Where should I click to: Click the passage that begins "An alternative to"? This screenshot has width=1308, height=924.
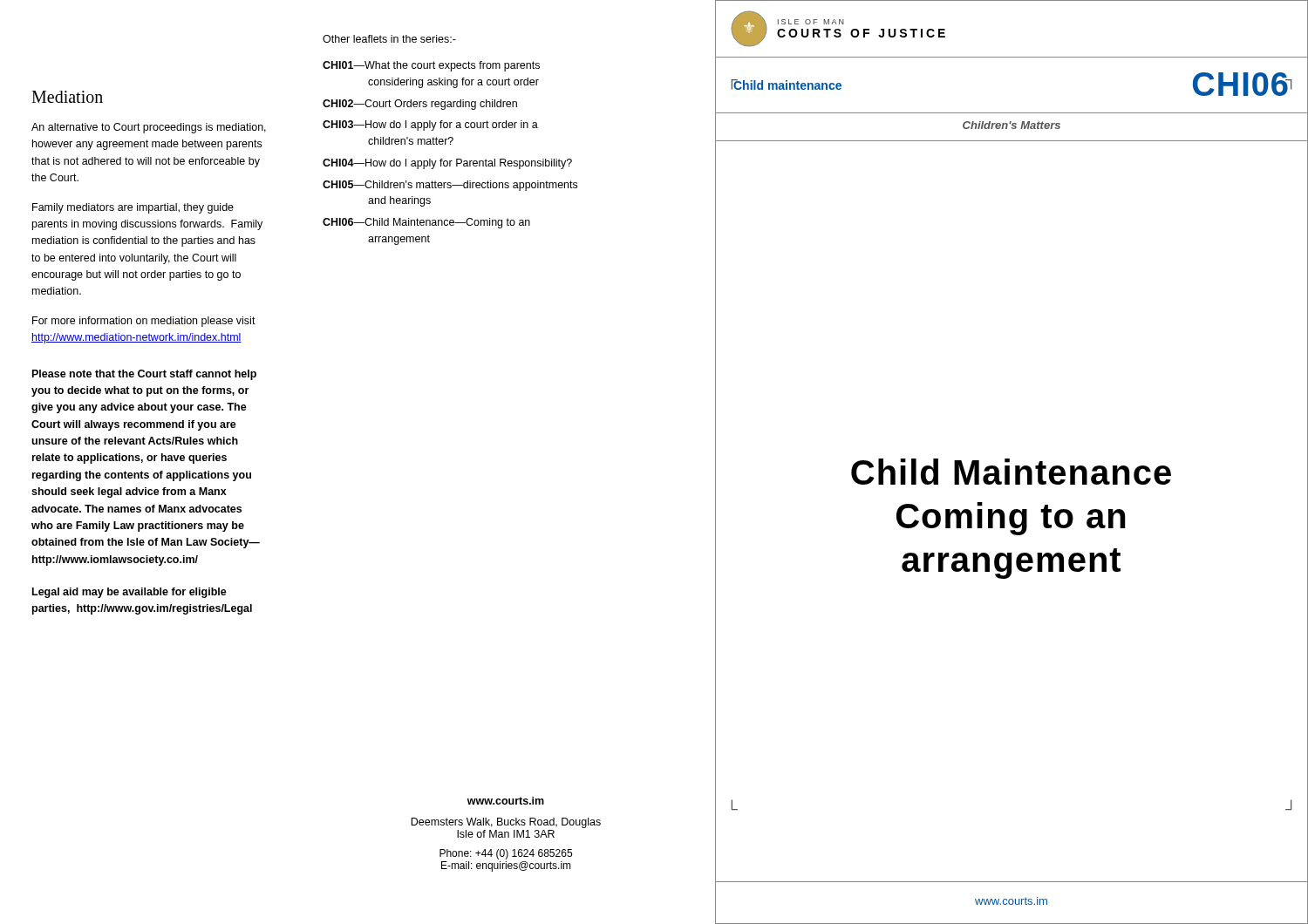coord(149,153)
